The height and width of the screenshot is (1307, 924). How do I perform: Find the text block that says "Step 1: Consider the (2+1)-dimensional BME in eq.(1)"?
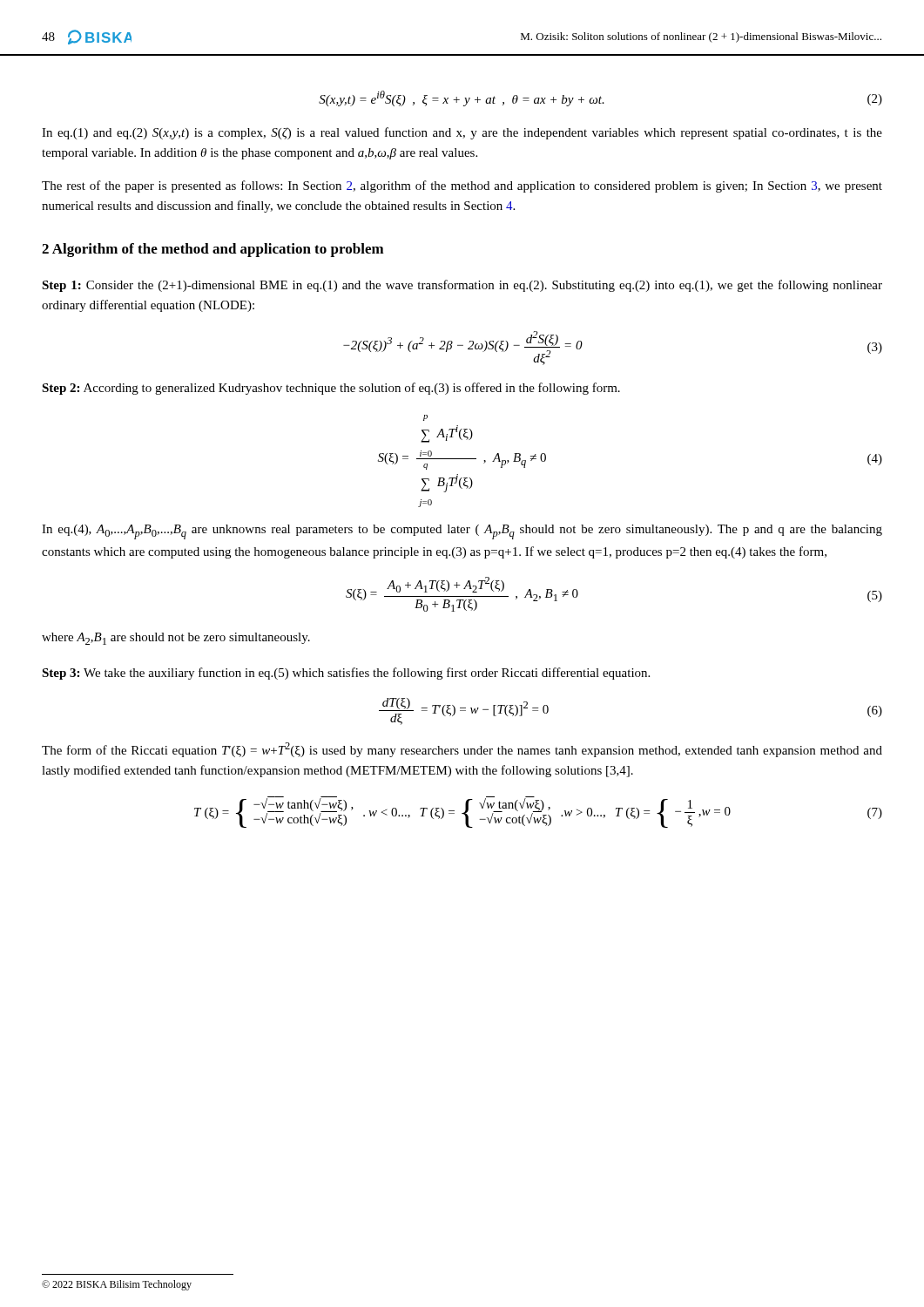(x=462, y=295)
